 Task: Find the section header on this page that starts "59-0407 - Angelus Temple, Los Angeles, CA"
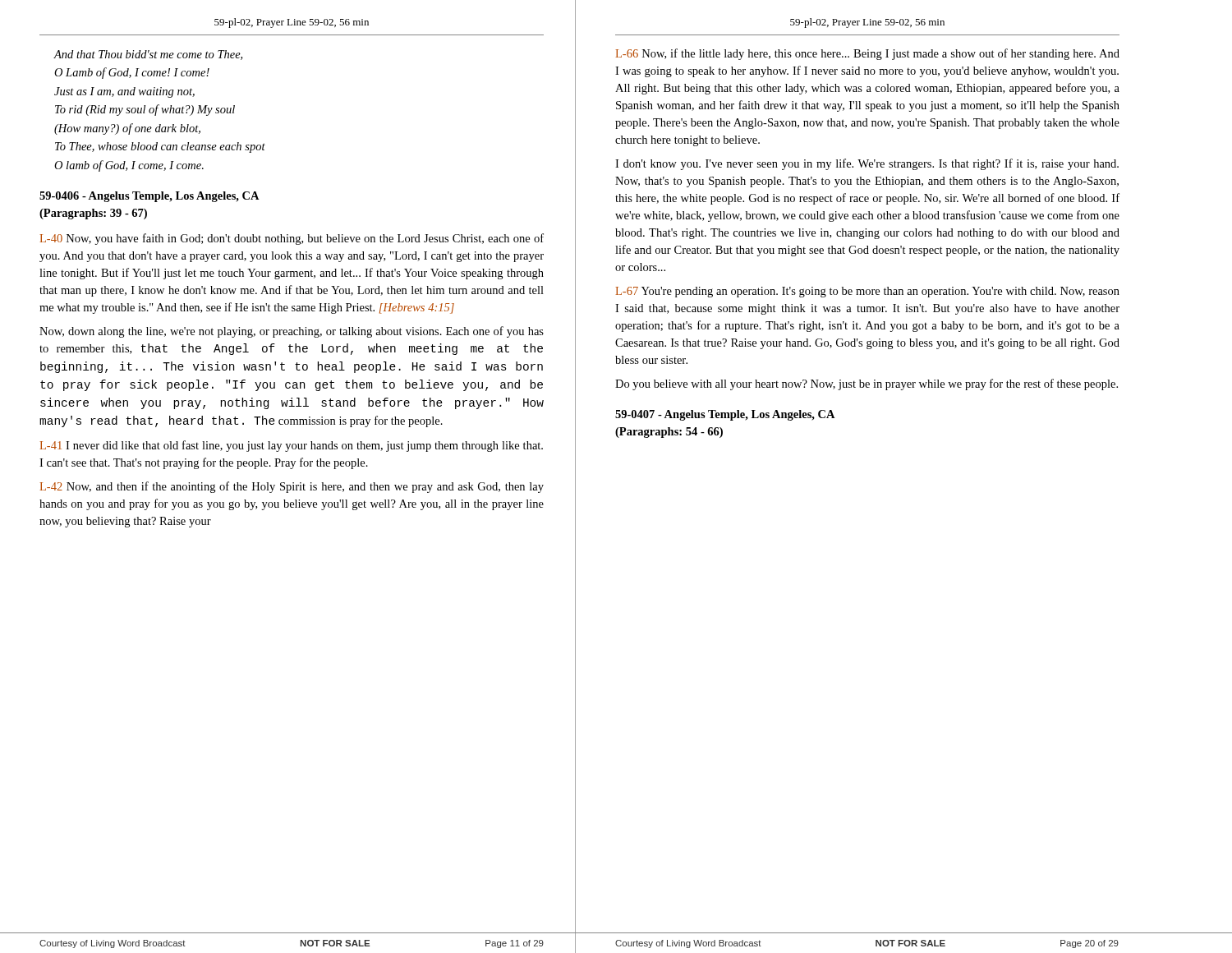[725, 423]
